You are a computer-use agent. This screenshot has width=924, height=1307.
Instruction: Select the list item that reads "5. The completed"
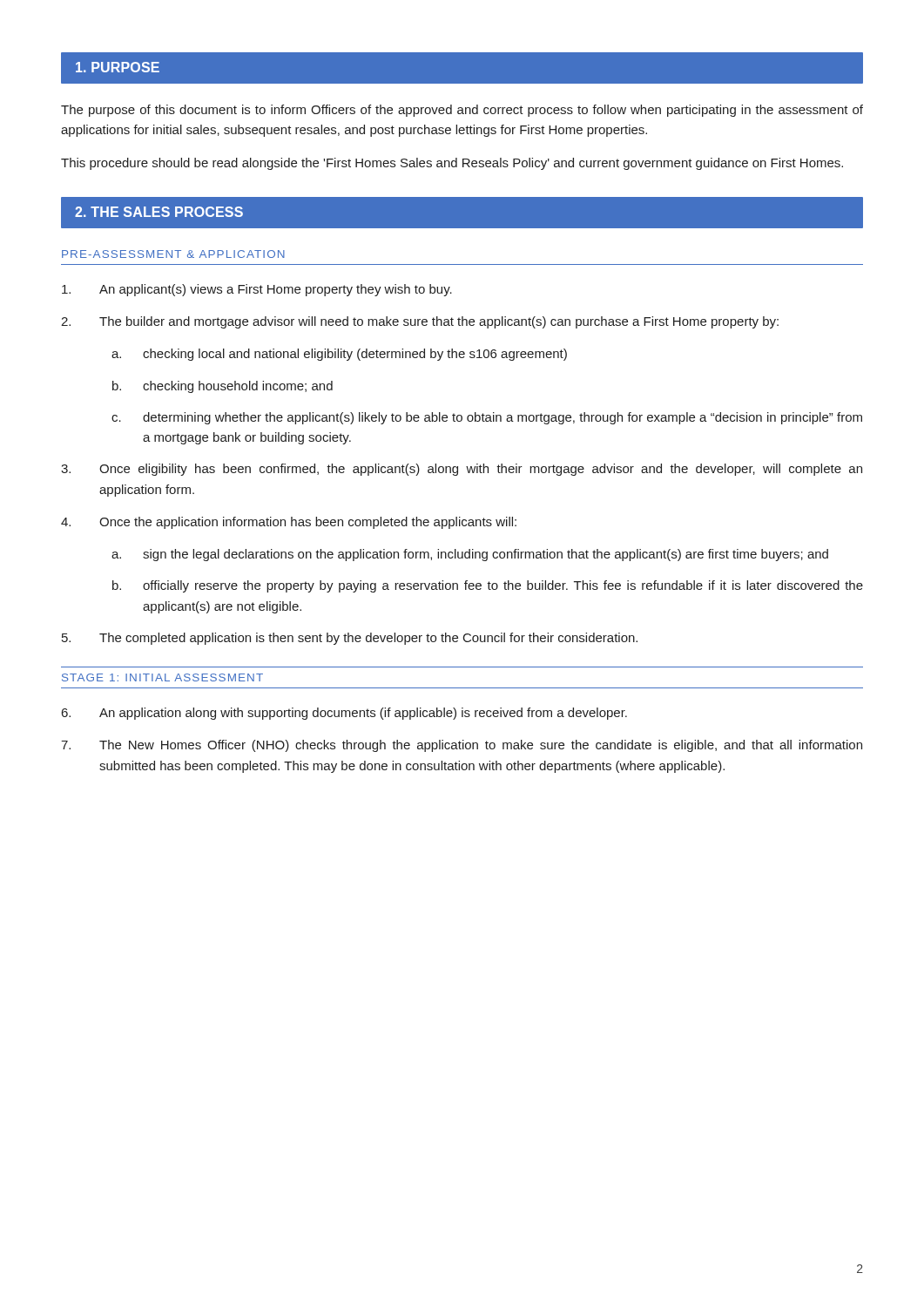click(462, 637)
